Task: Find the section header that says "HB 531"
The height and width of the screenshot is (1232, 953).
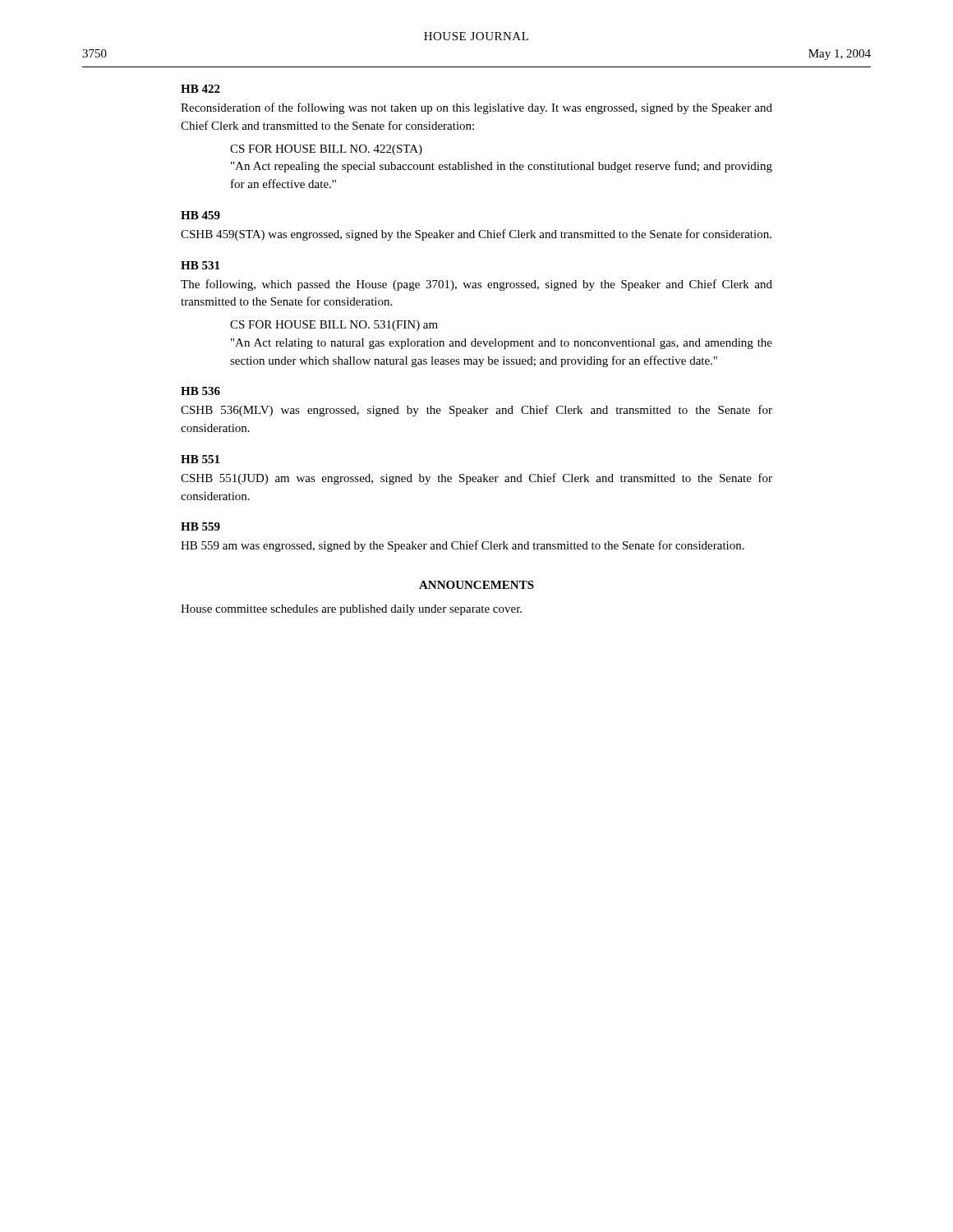Action: [x=200, y=265]
